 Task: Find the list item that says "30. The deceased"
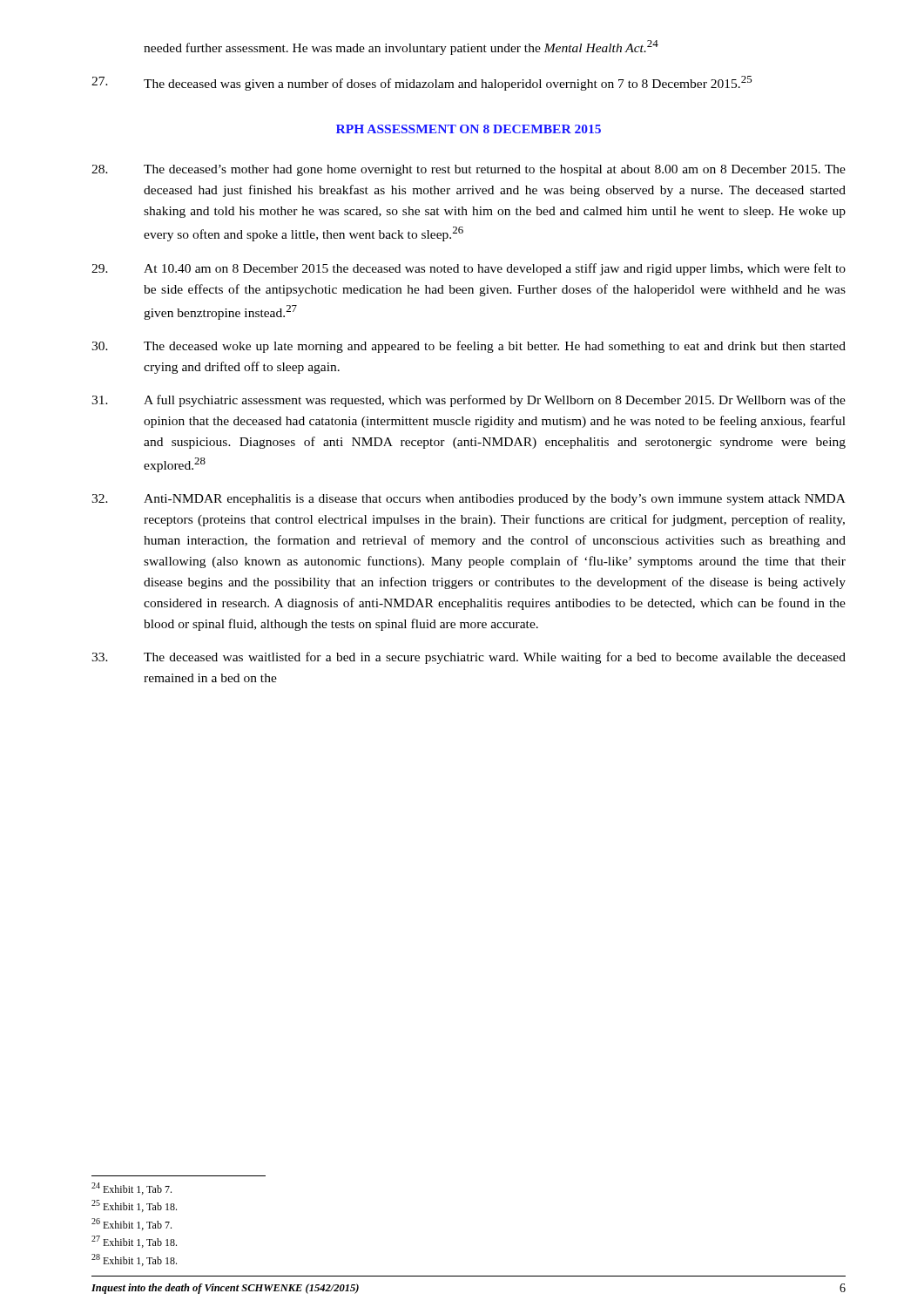469,356
